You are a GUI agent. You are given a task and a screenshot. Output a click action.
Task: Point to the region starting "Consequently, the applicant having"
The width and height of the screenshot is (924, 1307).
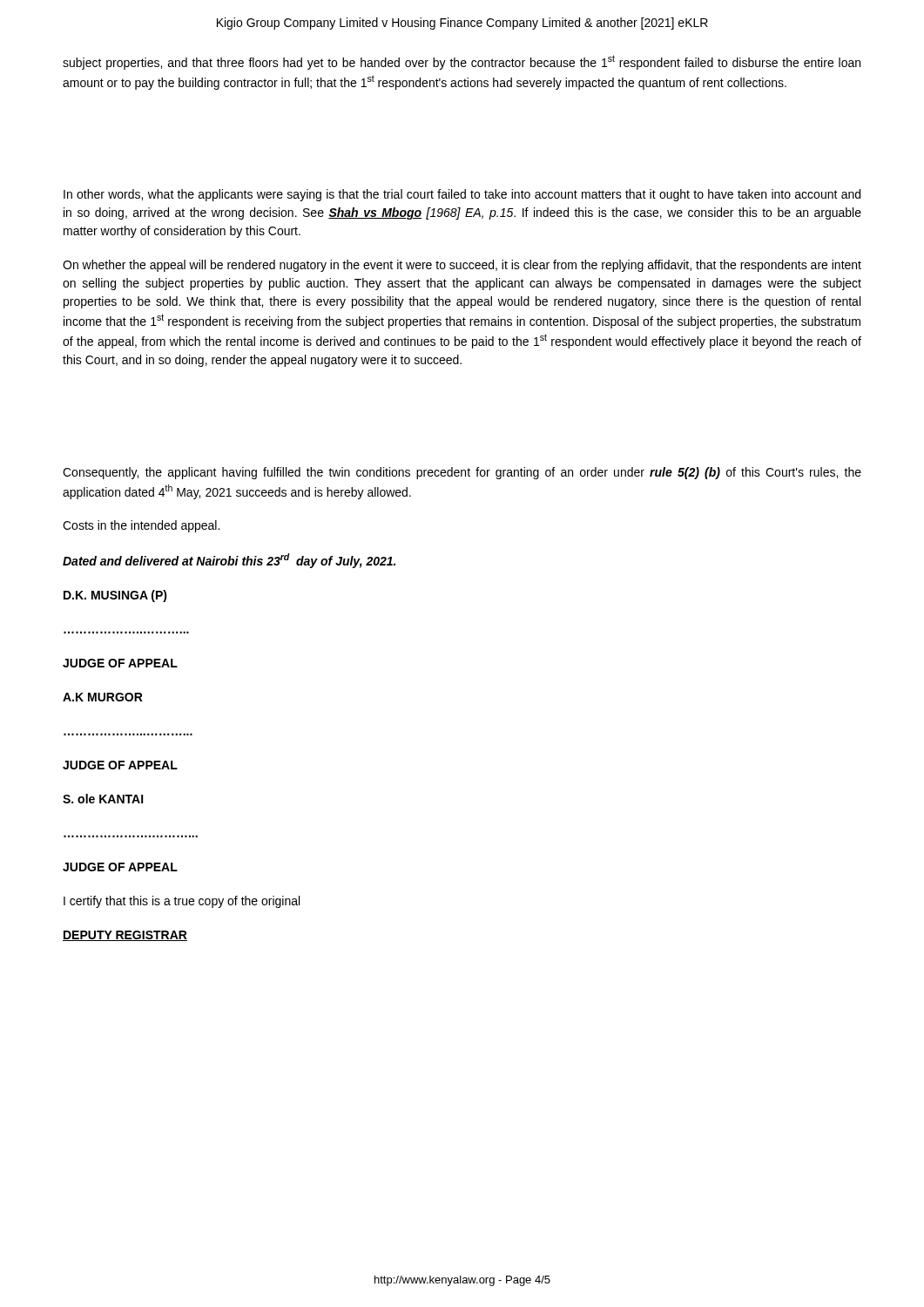(462, 482)
